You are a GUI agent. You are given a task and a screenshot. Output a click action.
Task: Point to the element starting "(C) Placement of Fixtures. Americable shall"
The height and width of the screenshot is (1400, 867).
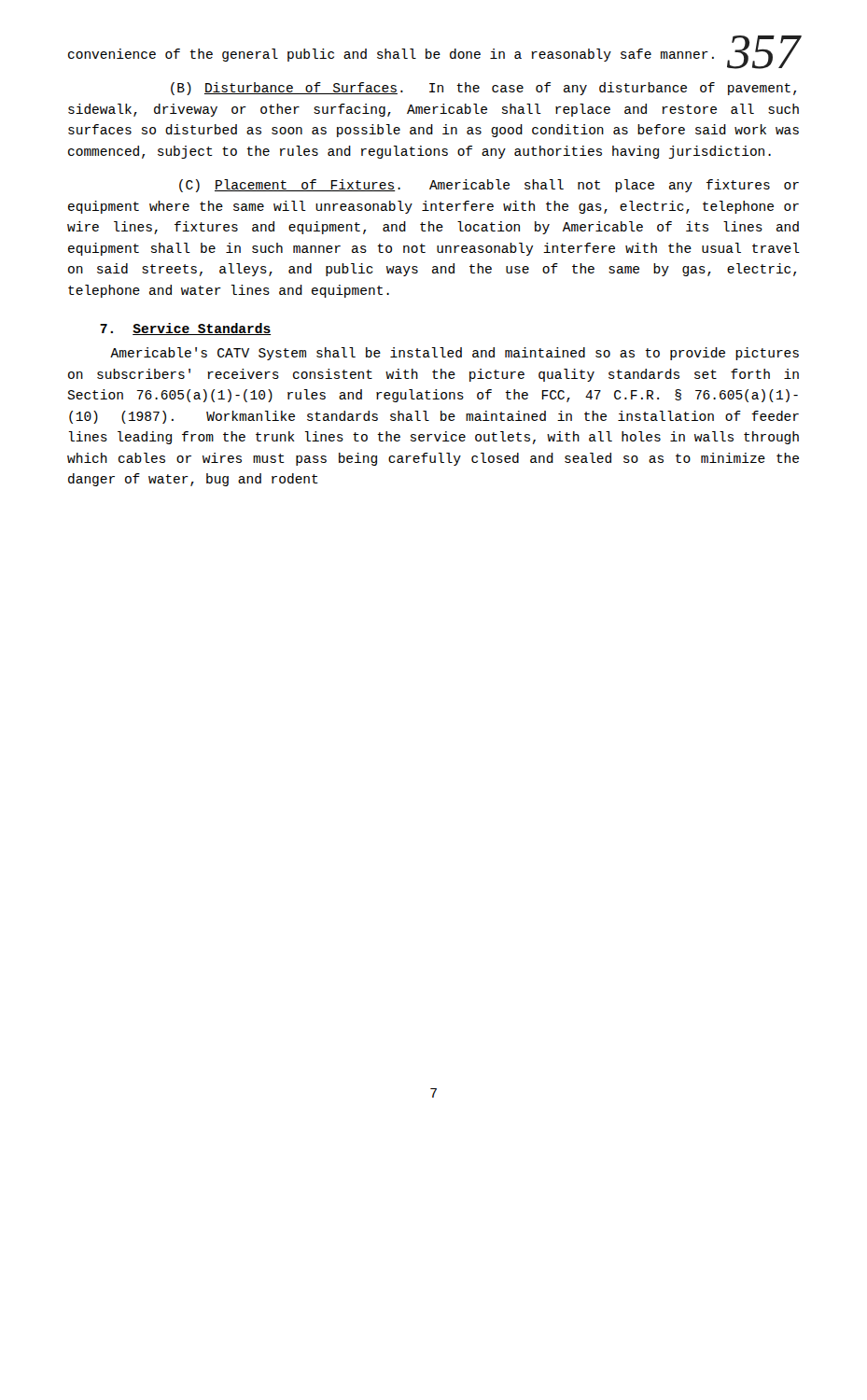[x=434, y=239]
